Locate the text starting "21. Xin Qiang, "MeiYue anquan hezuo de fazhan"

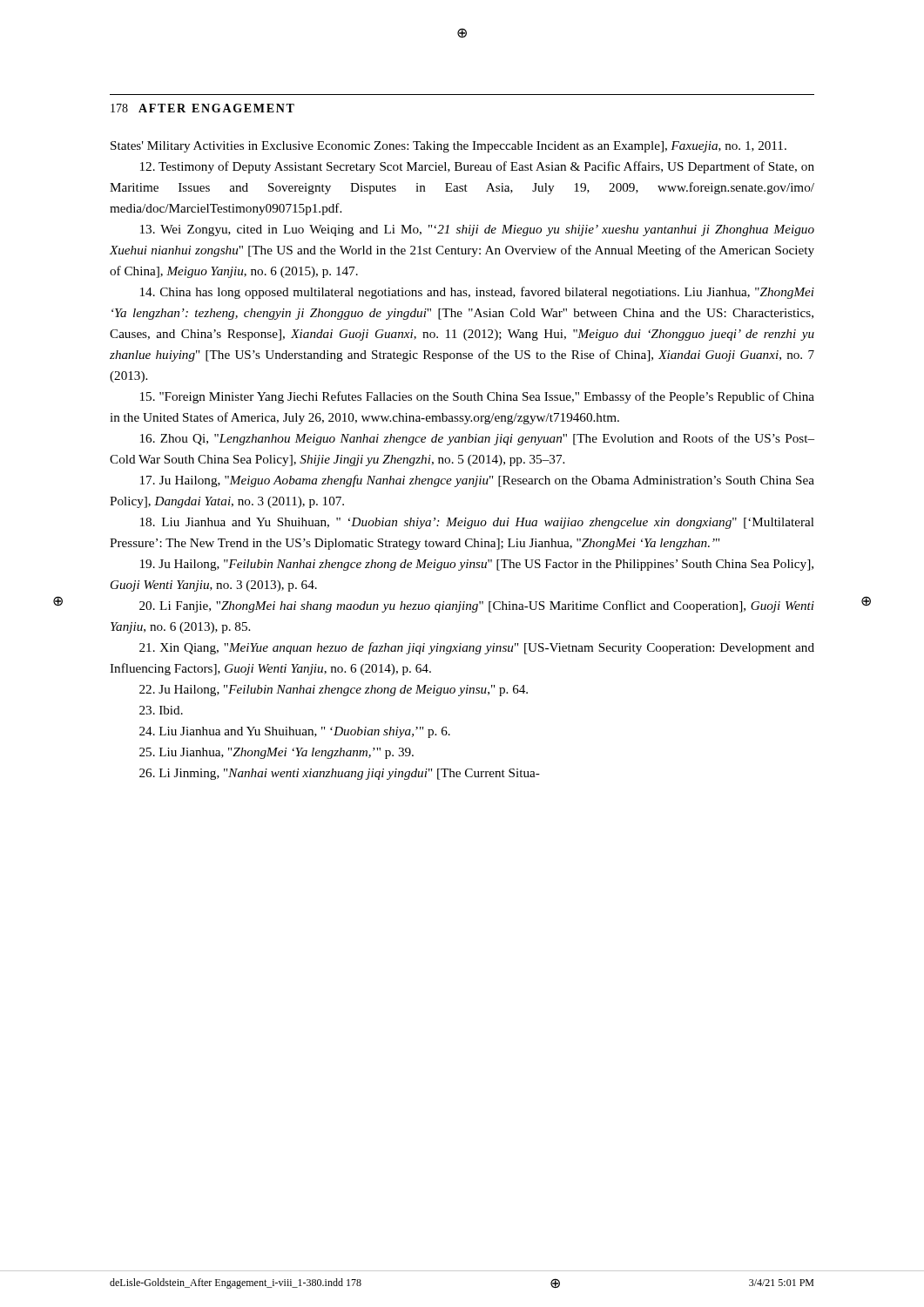tap(462, 658)
